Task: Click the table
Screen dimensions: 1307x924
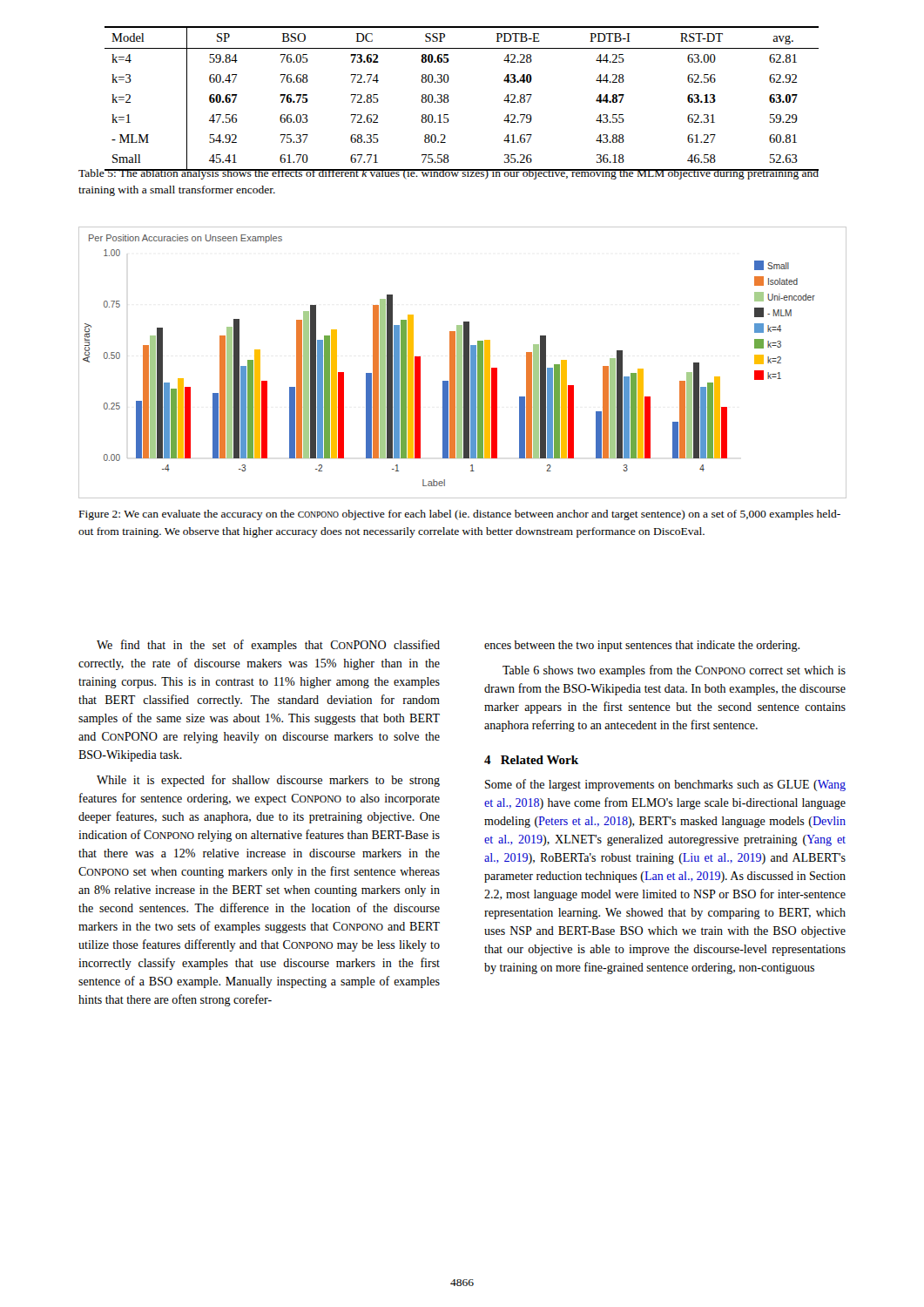Action: pos(462,98)
